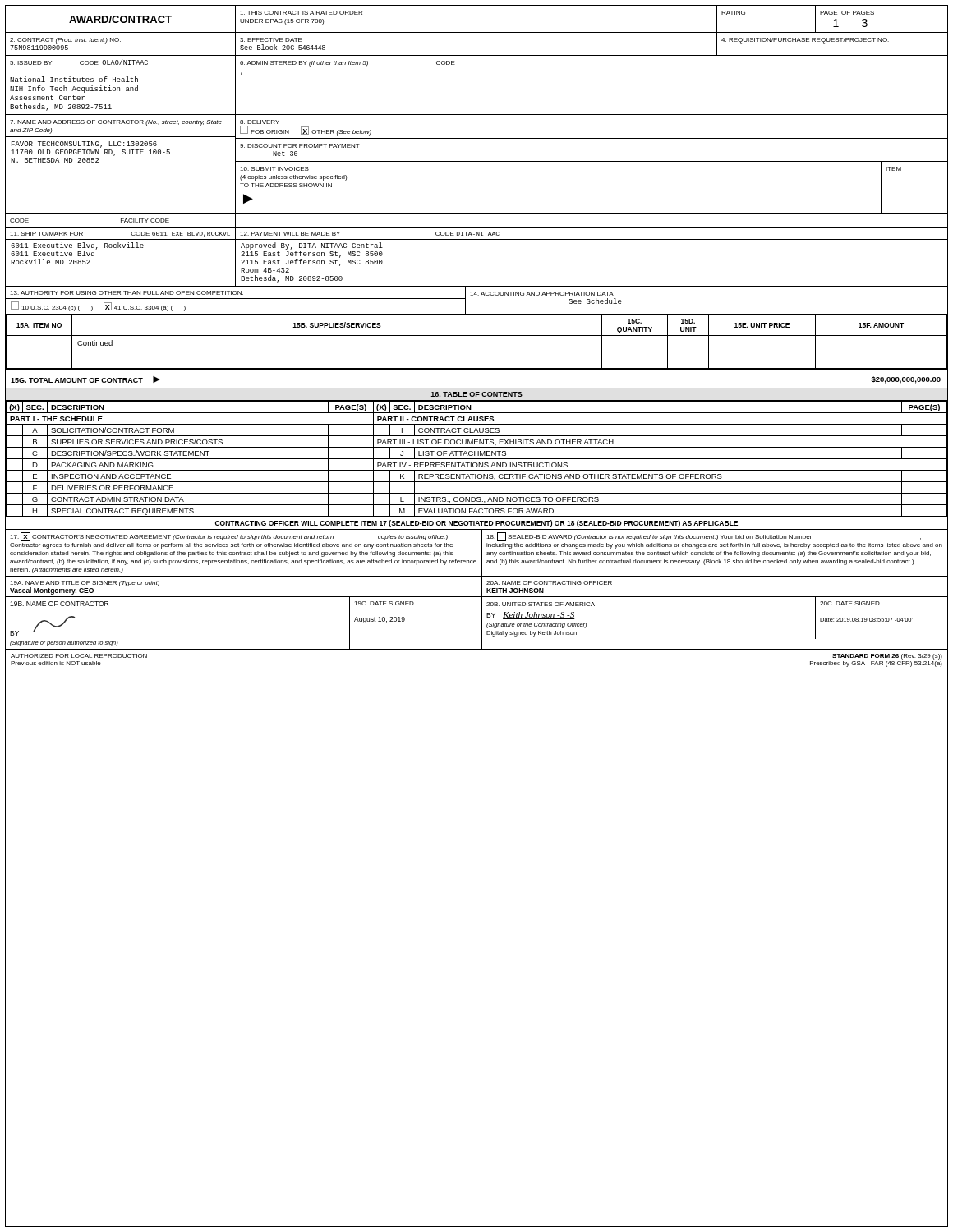Navigate to the region starting "SHIP TO/MARK FOR CODE 6011"
953x1232 pixels.
pyautogui.click(x=120, y=233)
